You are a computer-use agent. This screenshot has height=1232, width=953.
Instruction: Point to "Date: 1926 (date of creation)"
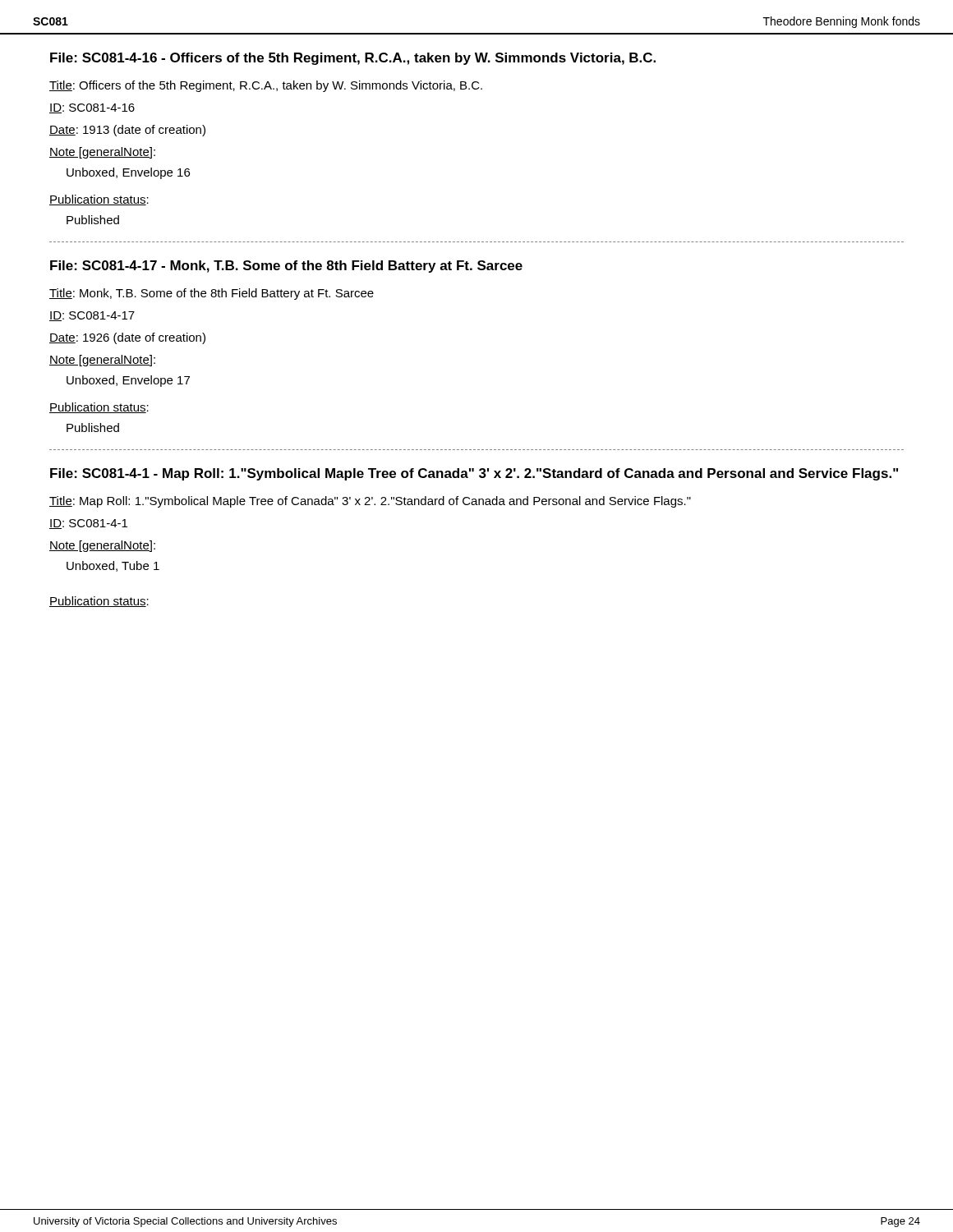click(128, 337)
